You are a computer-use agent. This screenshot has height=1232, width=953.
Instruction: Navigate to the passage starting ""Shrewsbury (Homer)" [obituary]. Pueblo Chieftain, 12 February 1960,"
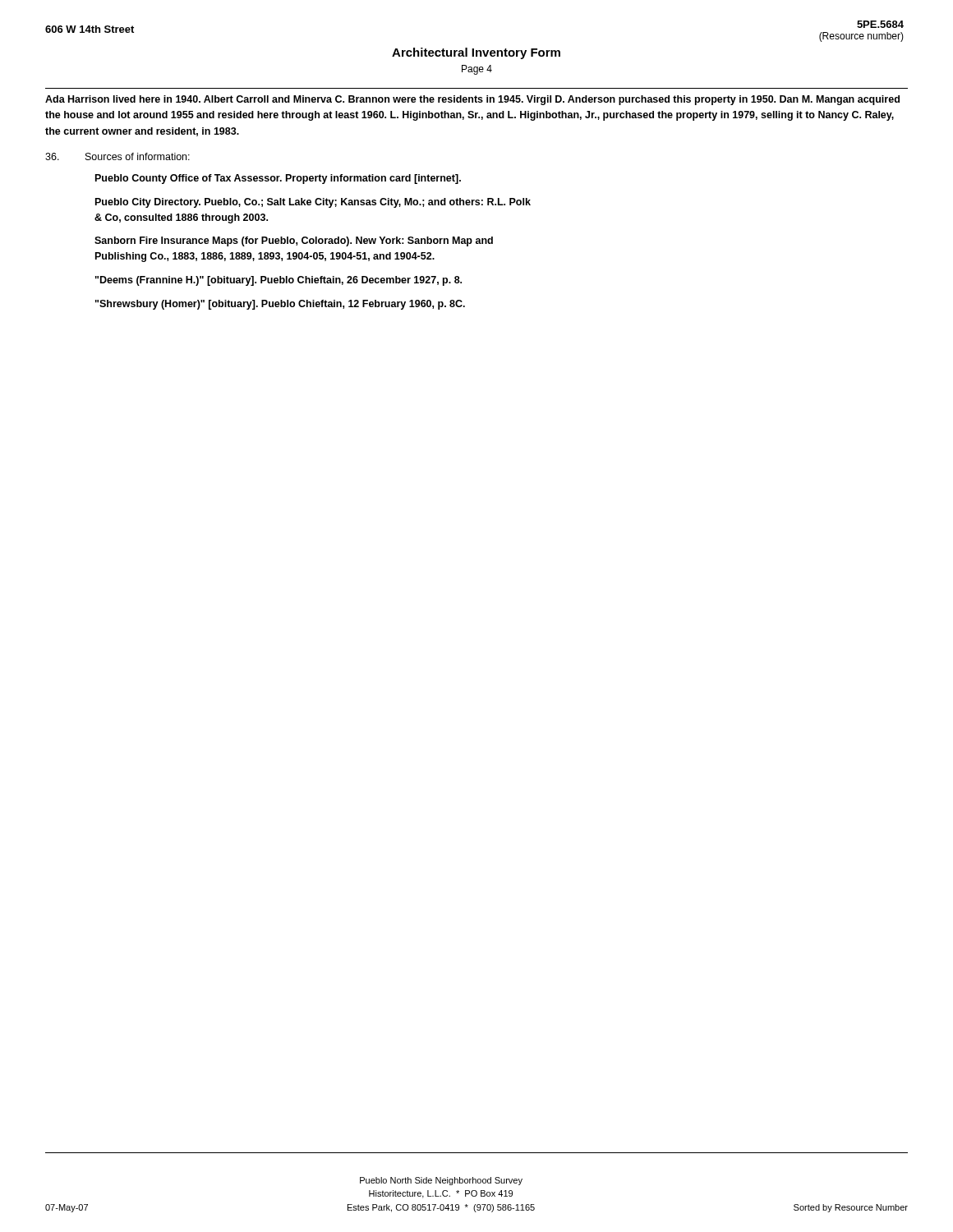coord(280,304)
